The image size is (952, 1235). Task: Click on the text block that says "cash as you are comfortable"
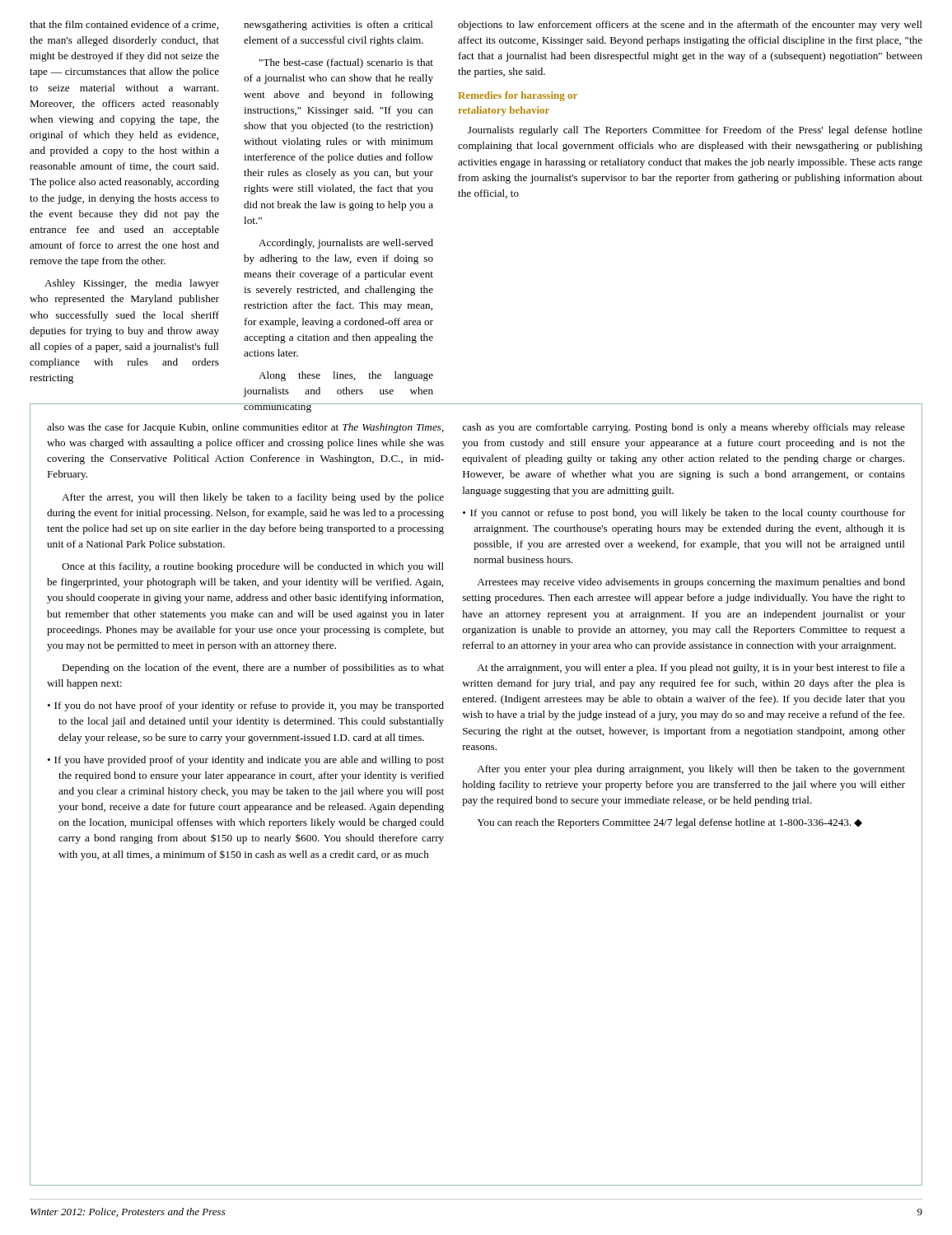coord(684,625)
